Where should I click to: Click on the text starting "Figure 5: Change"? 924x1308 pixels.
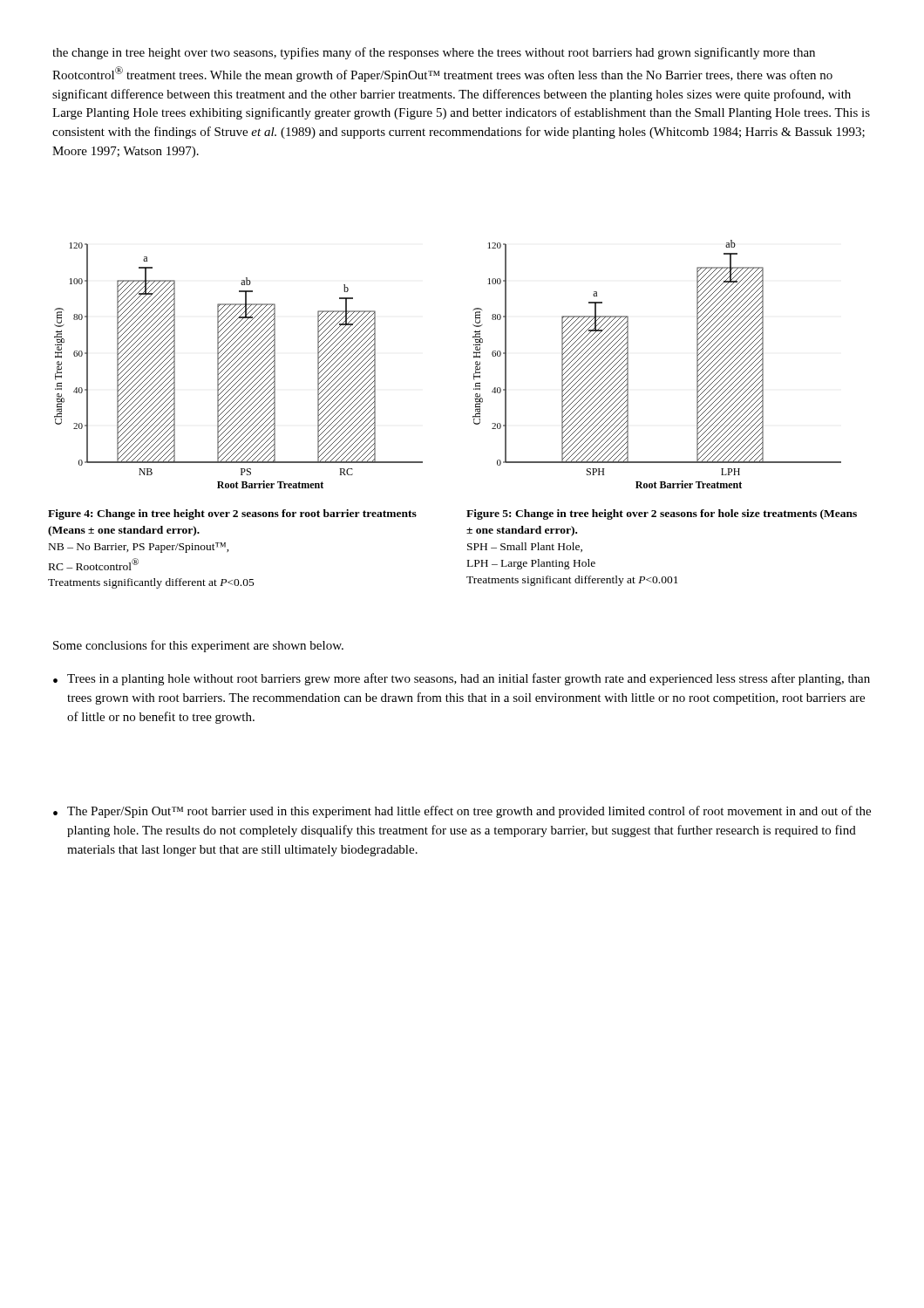(x=662, y=514)
